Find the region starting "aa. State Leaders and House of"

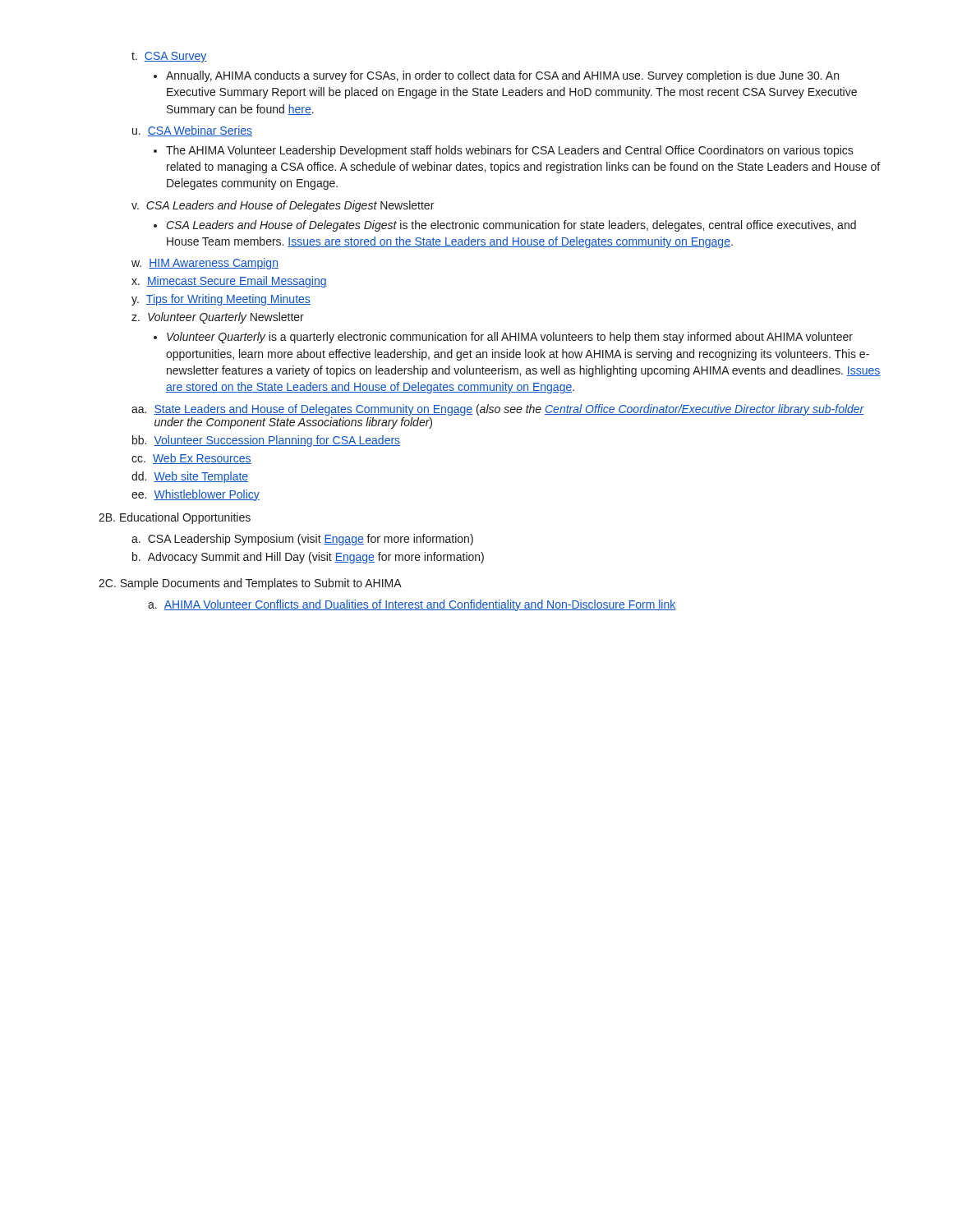pyautogui.click(x=509, y=415)
